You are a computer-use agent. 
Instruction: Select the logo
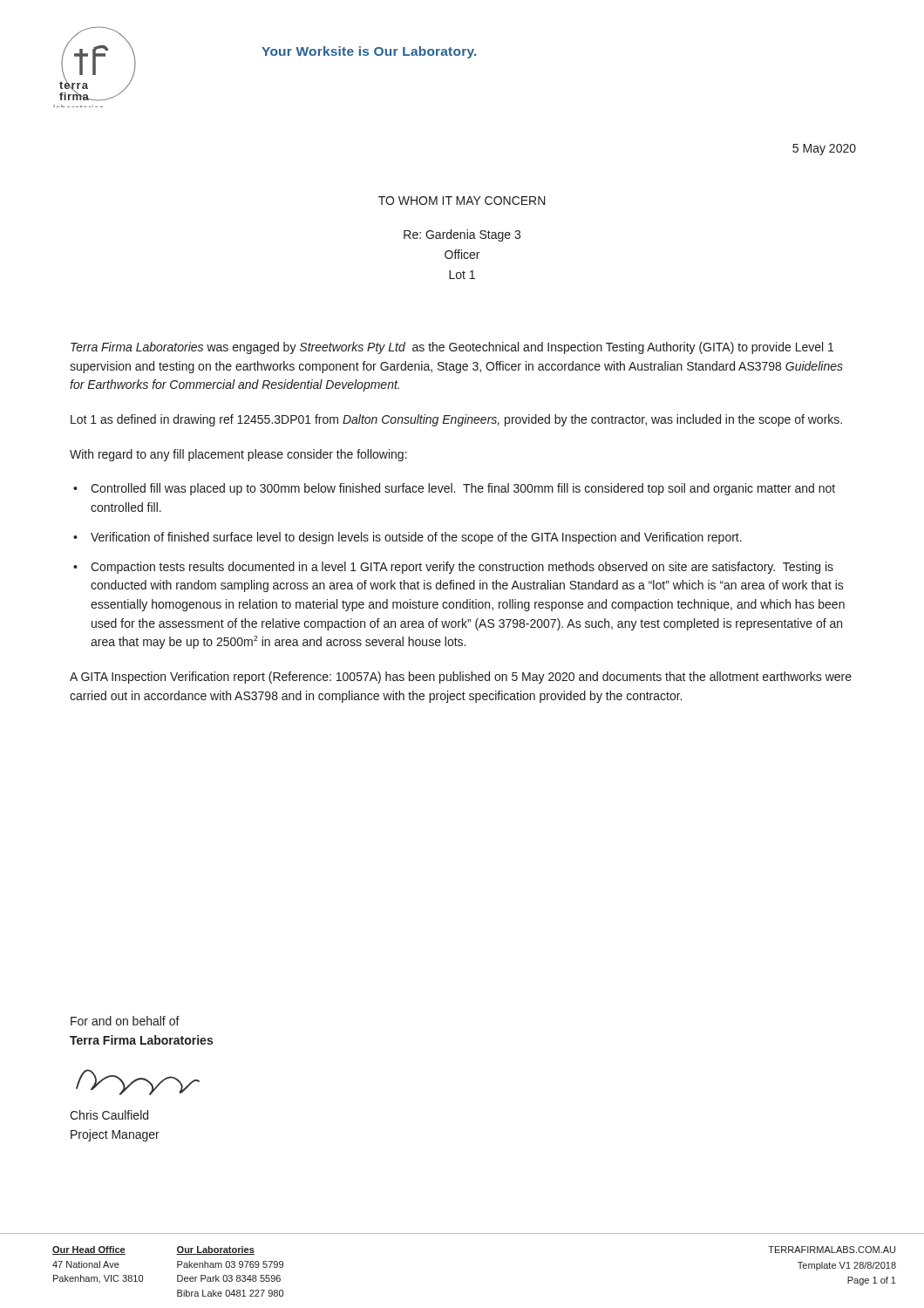point(107,66)
